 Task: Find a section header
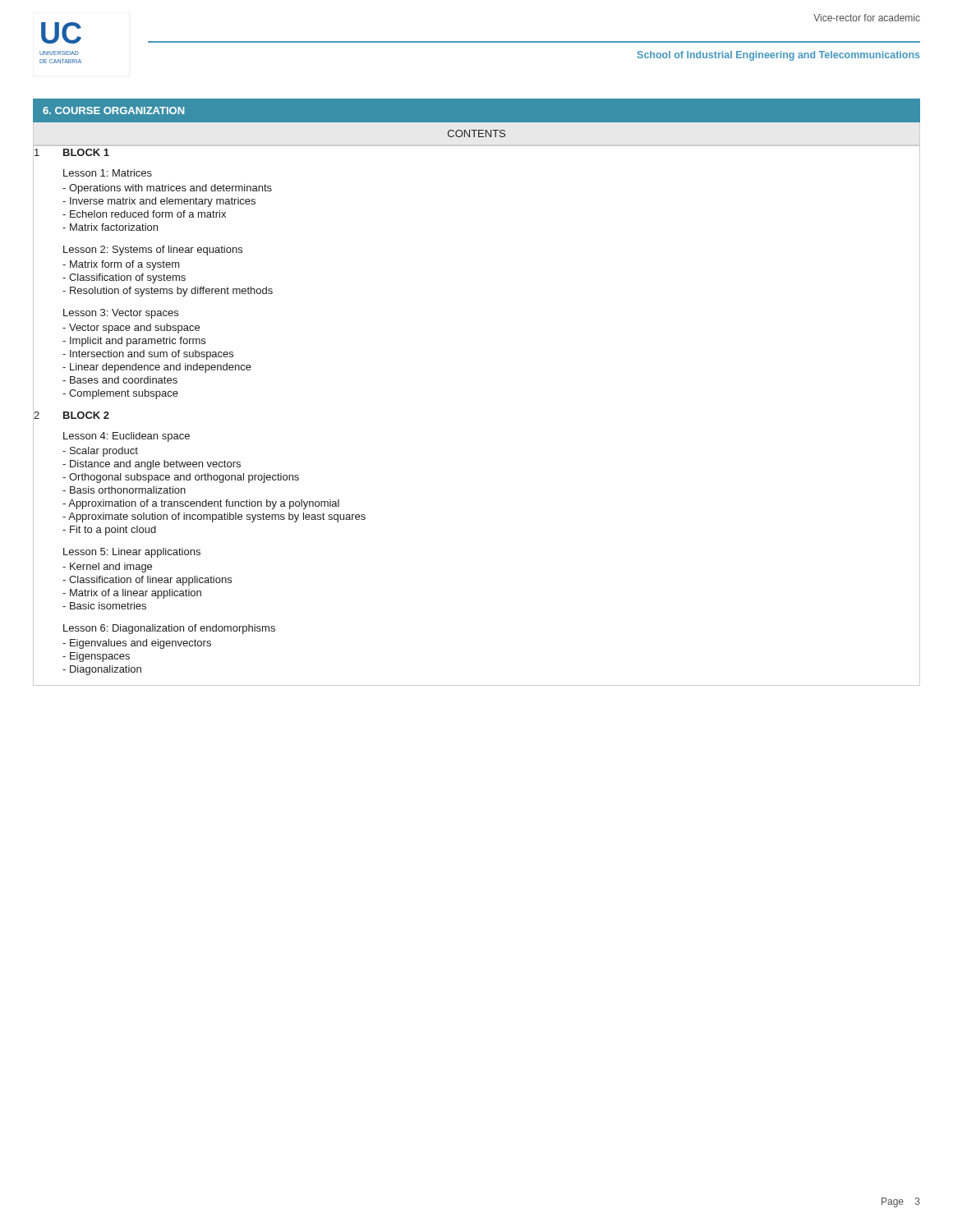[114, 111]
